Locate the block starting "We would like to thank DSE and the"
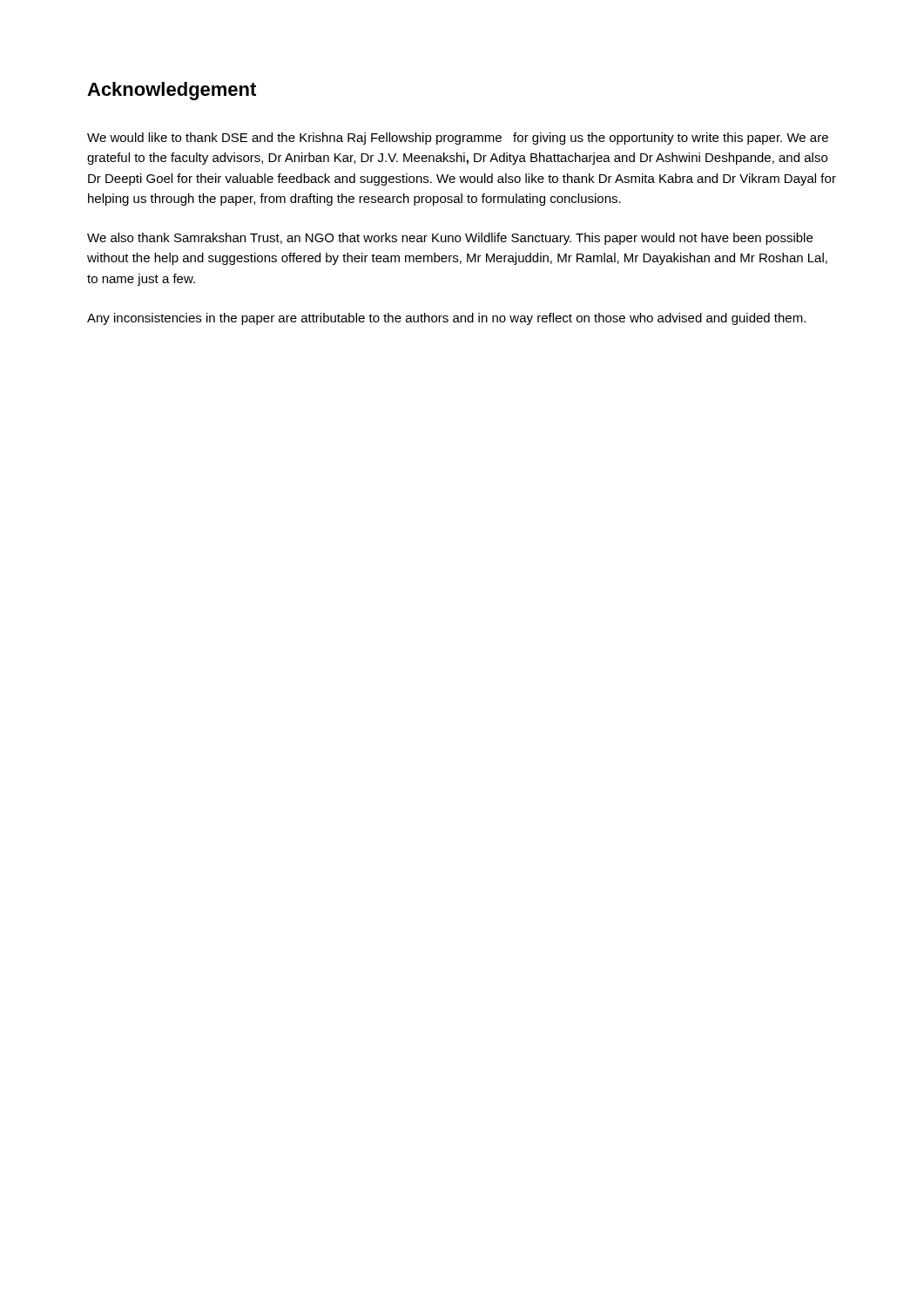The width and height of the screenshot is (924, 1307). pos(462,168)
